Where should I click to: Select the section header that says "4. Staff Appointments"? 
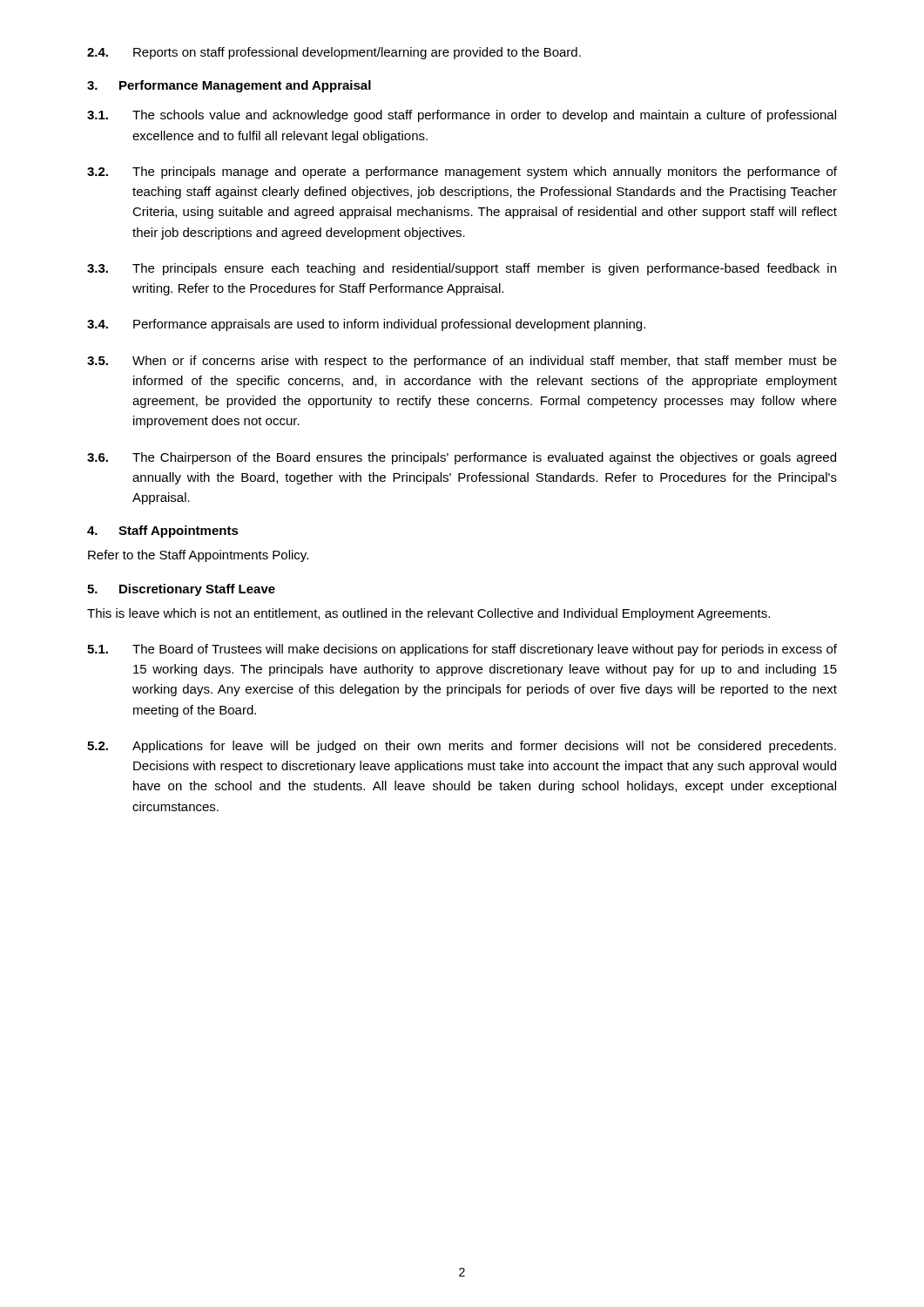pyautogui.click(x=163, y=532)
